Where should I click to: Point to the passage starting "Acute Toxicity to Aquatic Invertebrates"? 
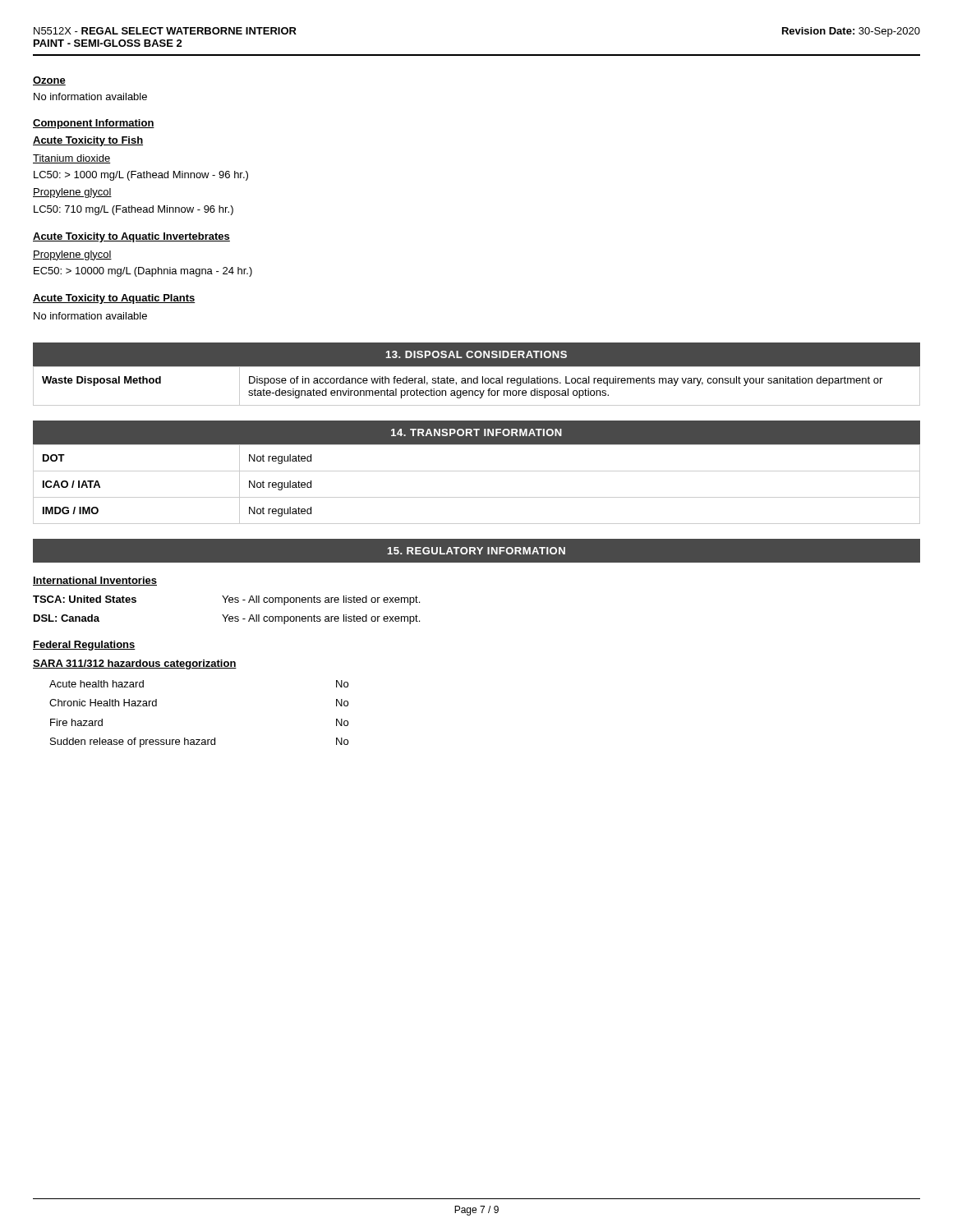[131, 236]
